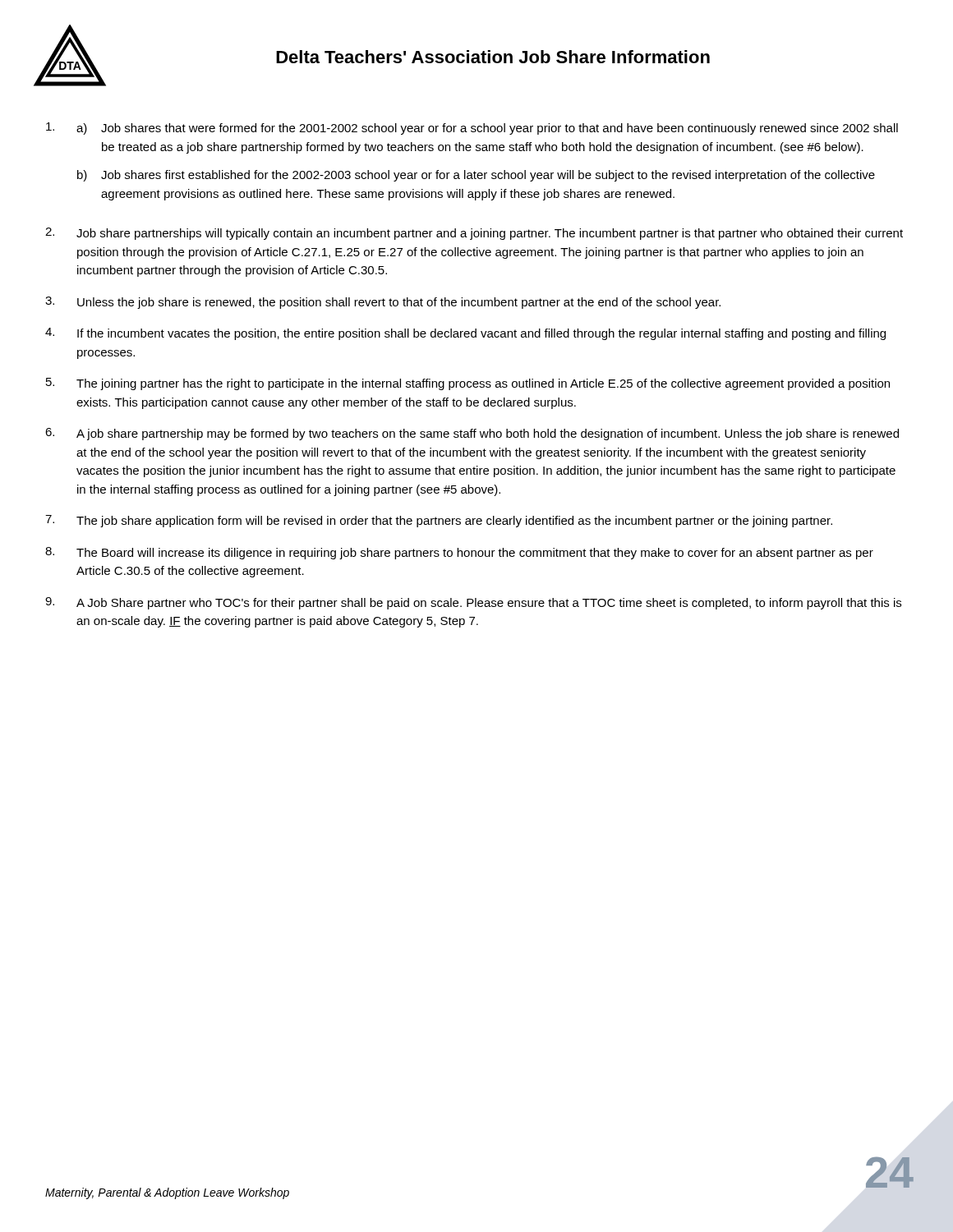Select the passage starting "6. A job share partnership may be"

pyautogui.click(x=474, y=462)
